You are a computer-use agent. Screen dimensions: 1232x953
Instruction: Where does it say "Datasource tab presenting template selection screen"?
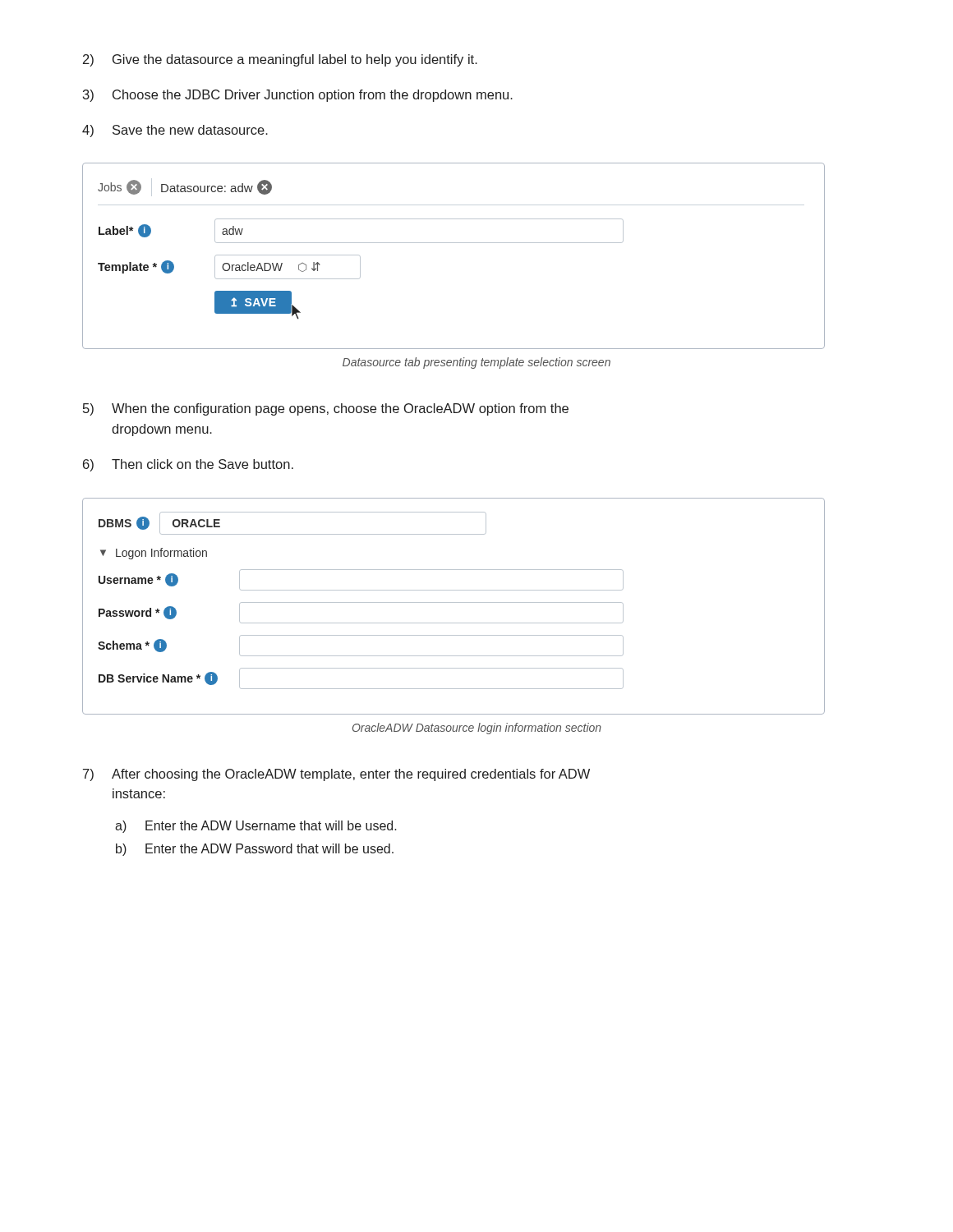click(476, 362)
